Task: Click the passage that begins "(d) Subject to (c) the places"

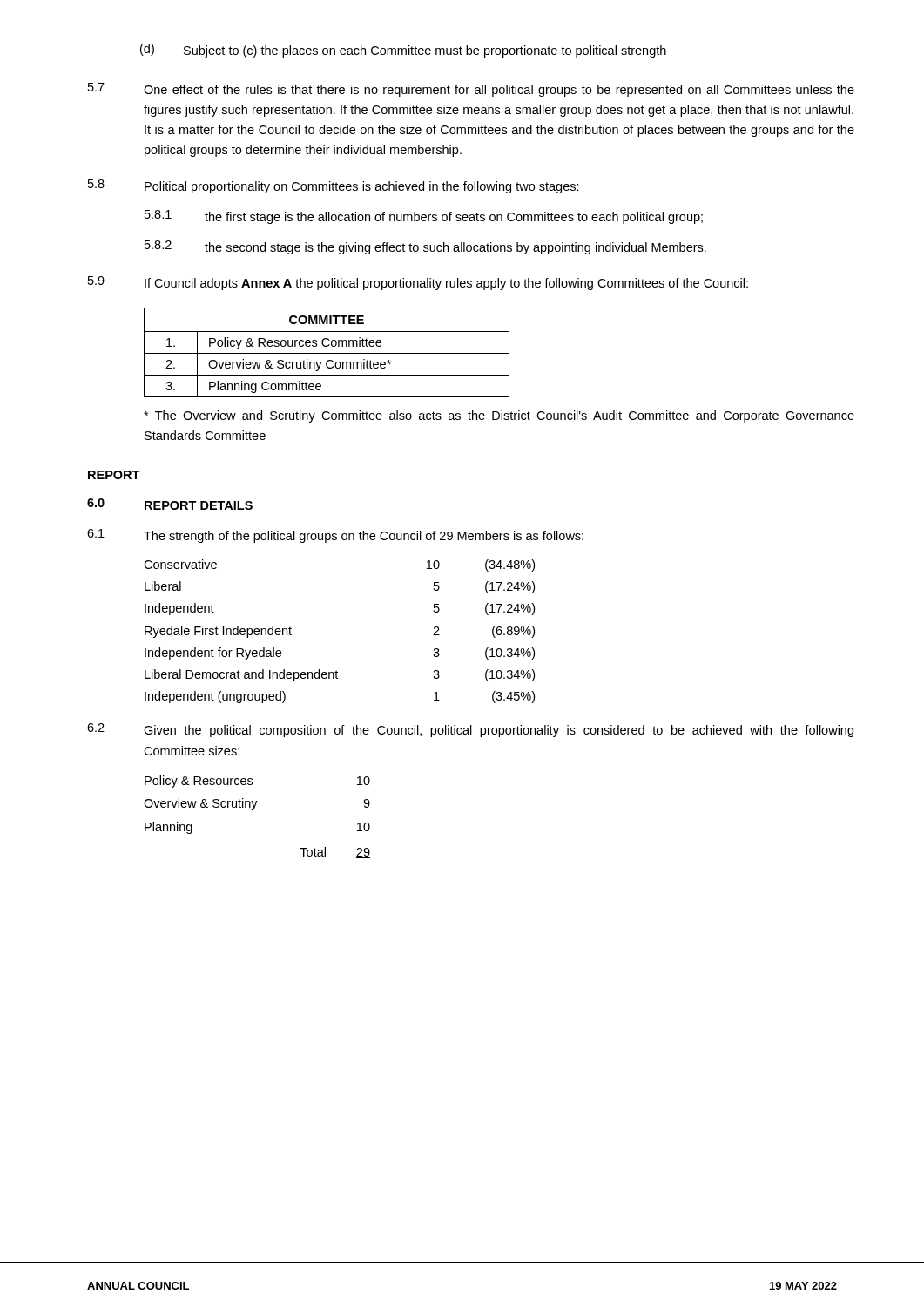Action: [497, 51]
